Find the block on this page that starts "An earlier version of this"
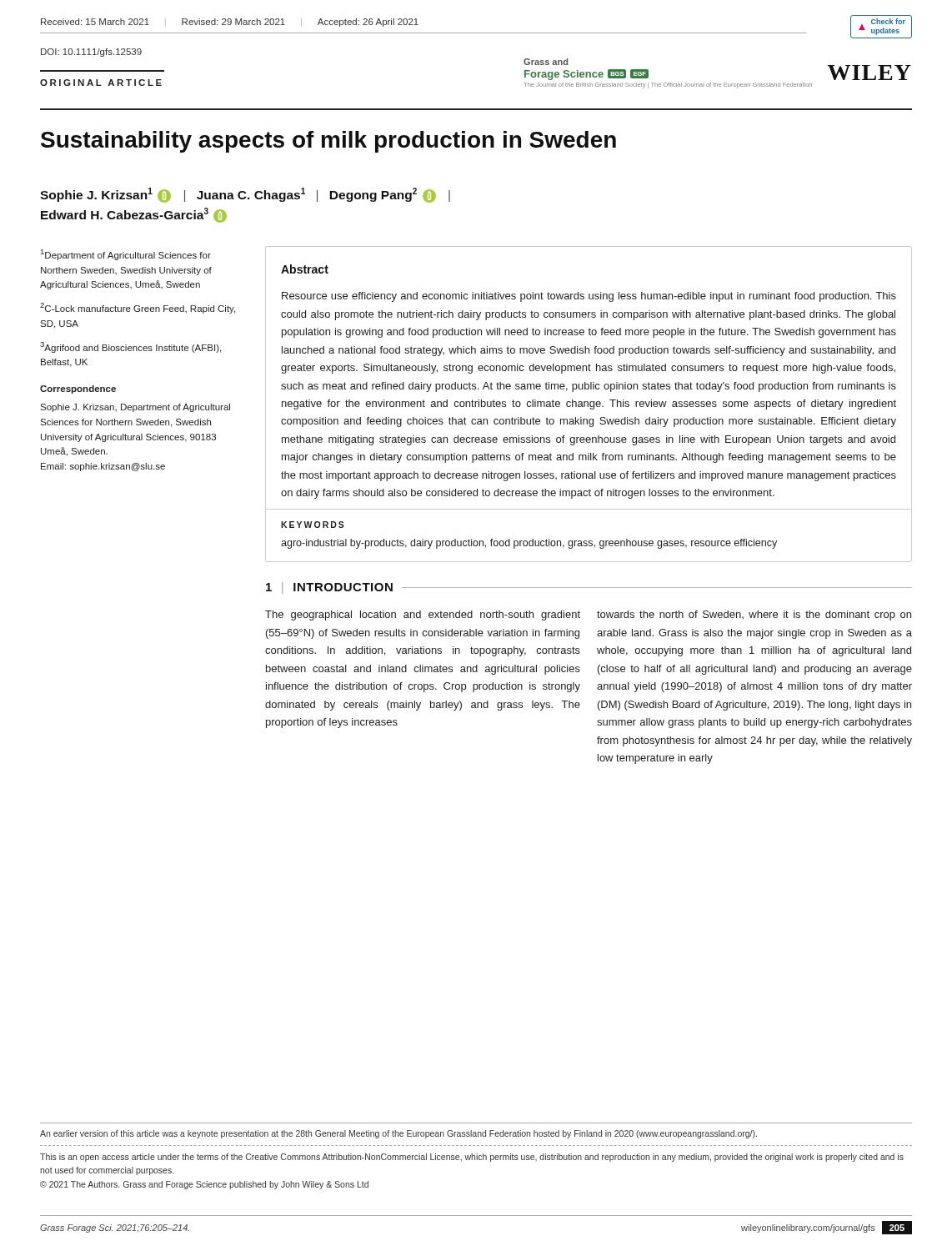 coord(399,1134)
